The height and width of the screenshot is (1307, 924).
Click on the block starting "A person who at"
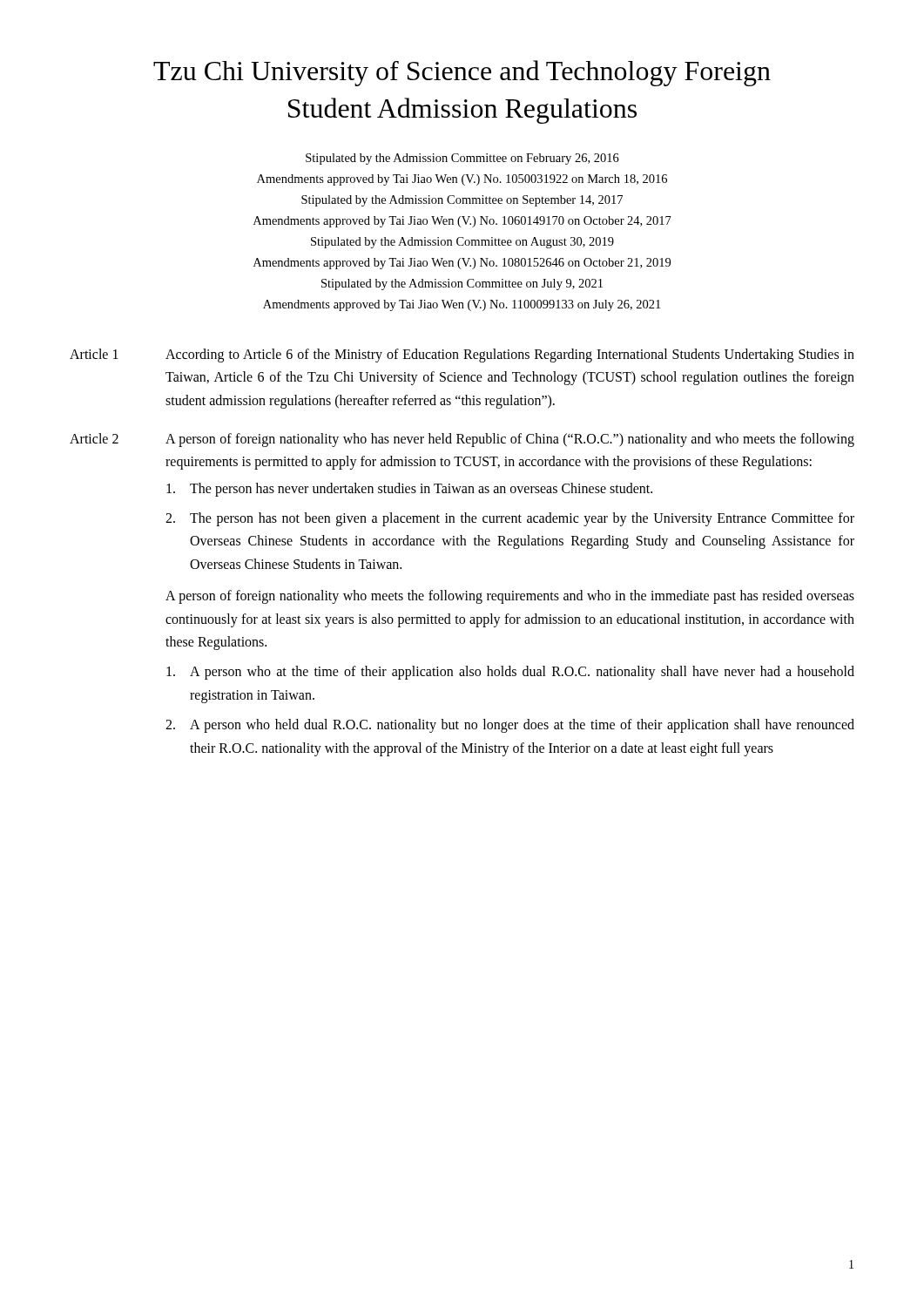pyautogui.click(x=510, y=684)
